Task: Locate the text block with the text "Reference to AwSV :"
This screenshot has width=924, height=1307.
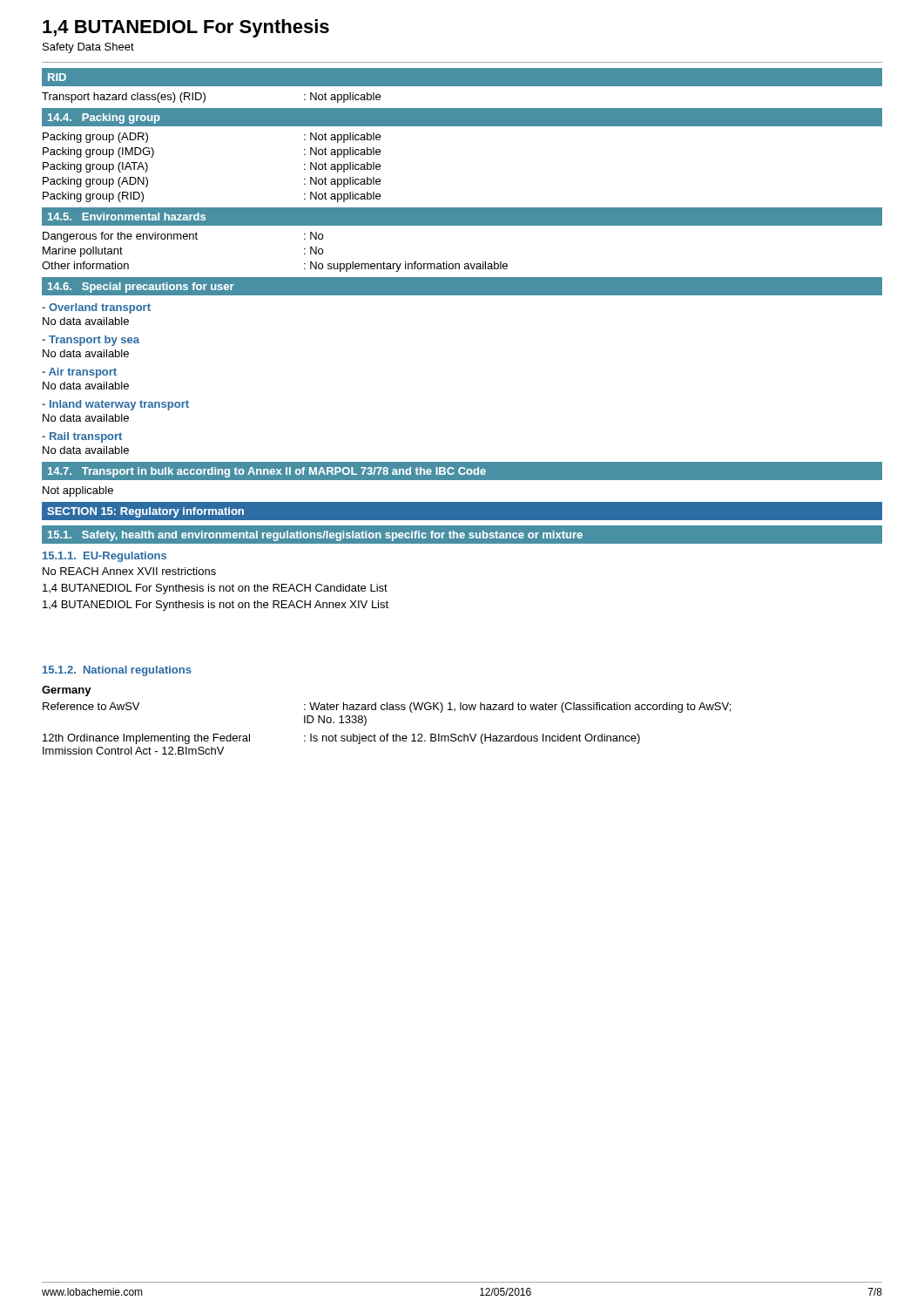Action: (462, 728)
